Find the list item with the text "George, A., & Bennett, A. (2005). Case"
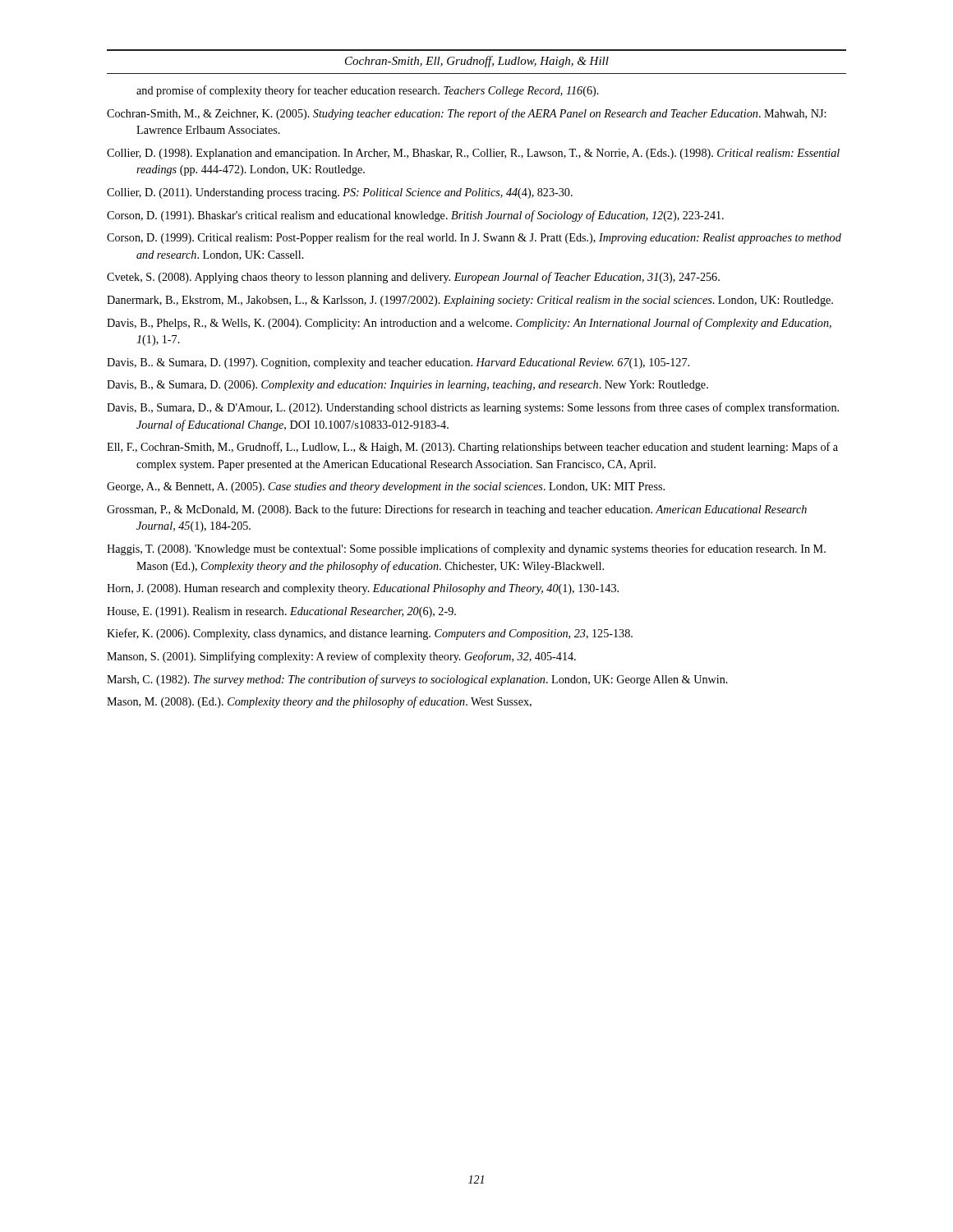This screenshot has width=953, height=1232. (x=386, y=486)
